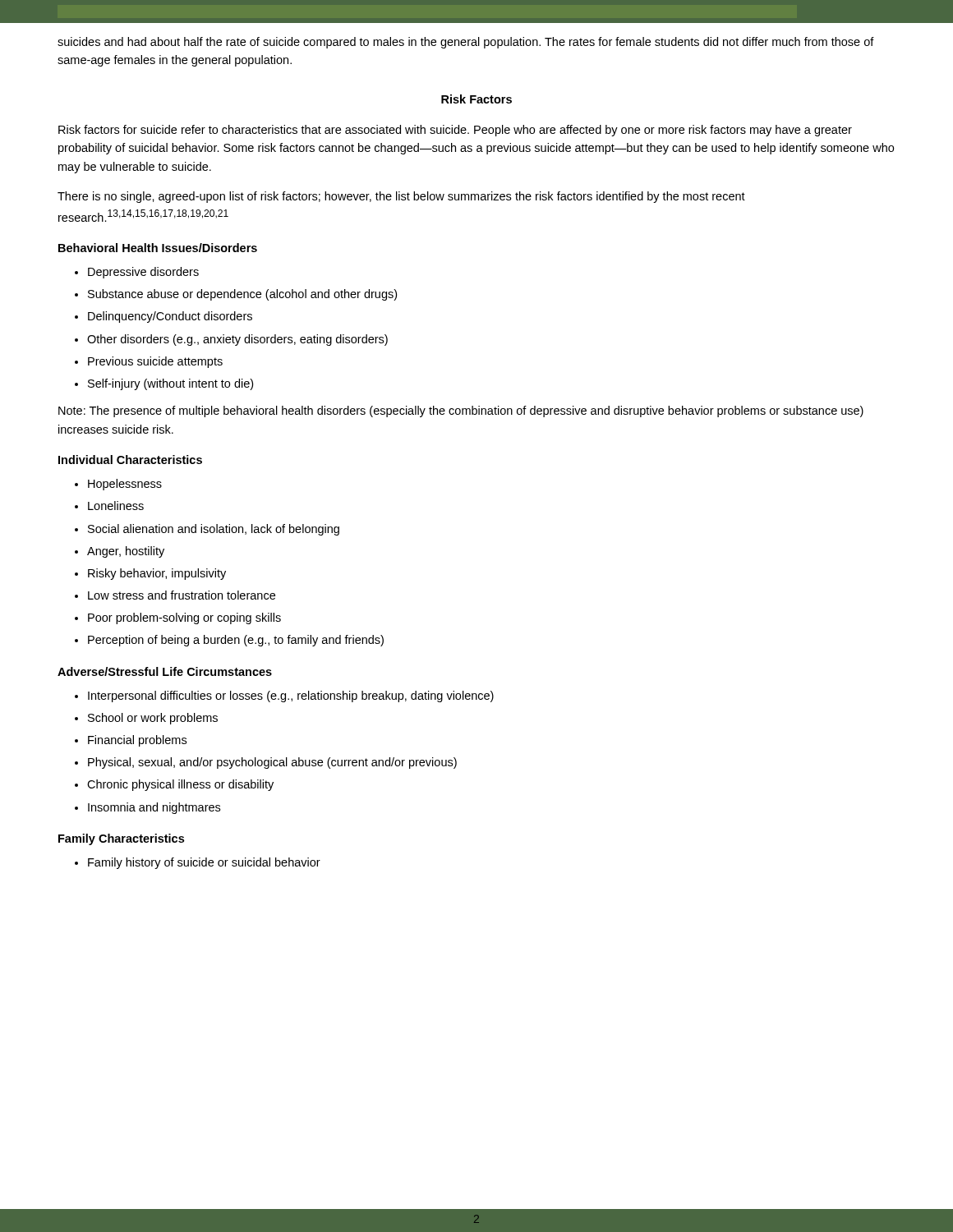Select the text block starting "Adverse/Stressful Life Circumstances"

[x=165, y=672]
